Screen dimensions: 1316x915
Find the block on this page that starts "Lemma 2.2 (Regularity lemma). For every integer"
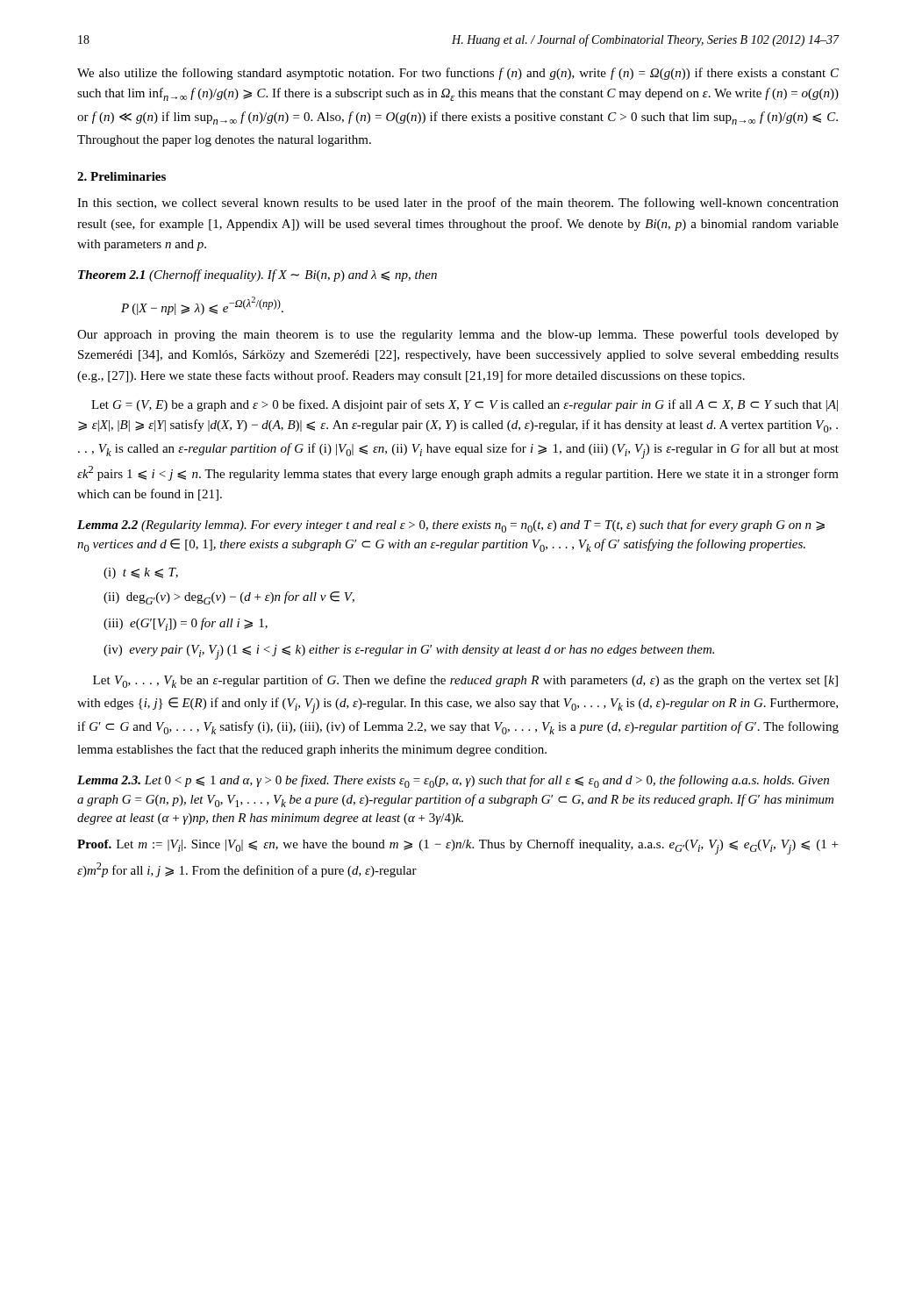[x=452, y=536]
